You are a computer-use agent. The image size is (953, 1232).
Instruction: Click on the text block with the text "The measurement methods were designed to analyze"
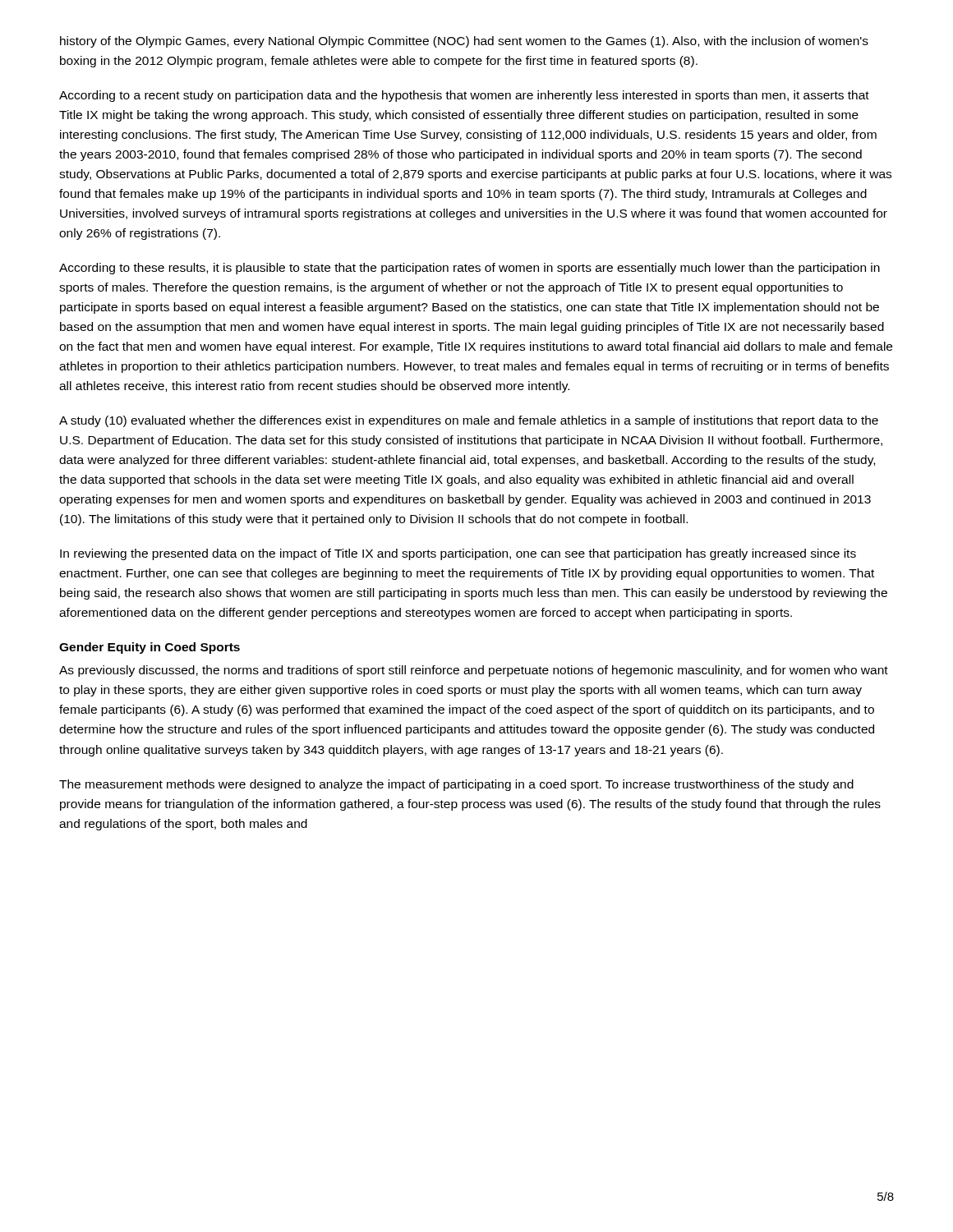pyautogui.click(x=470, y=803)
